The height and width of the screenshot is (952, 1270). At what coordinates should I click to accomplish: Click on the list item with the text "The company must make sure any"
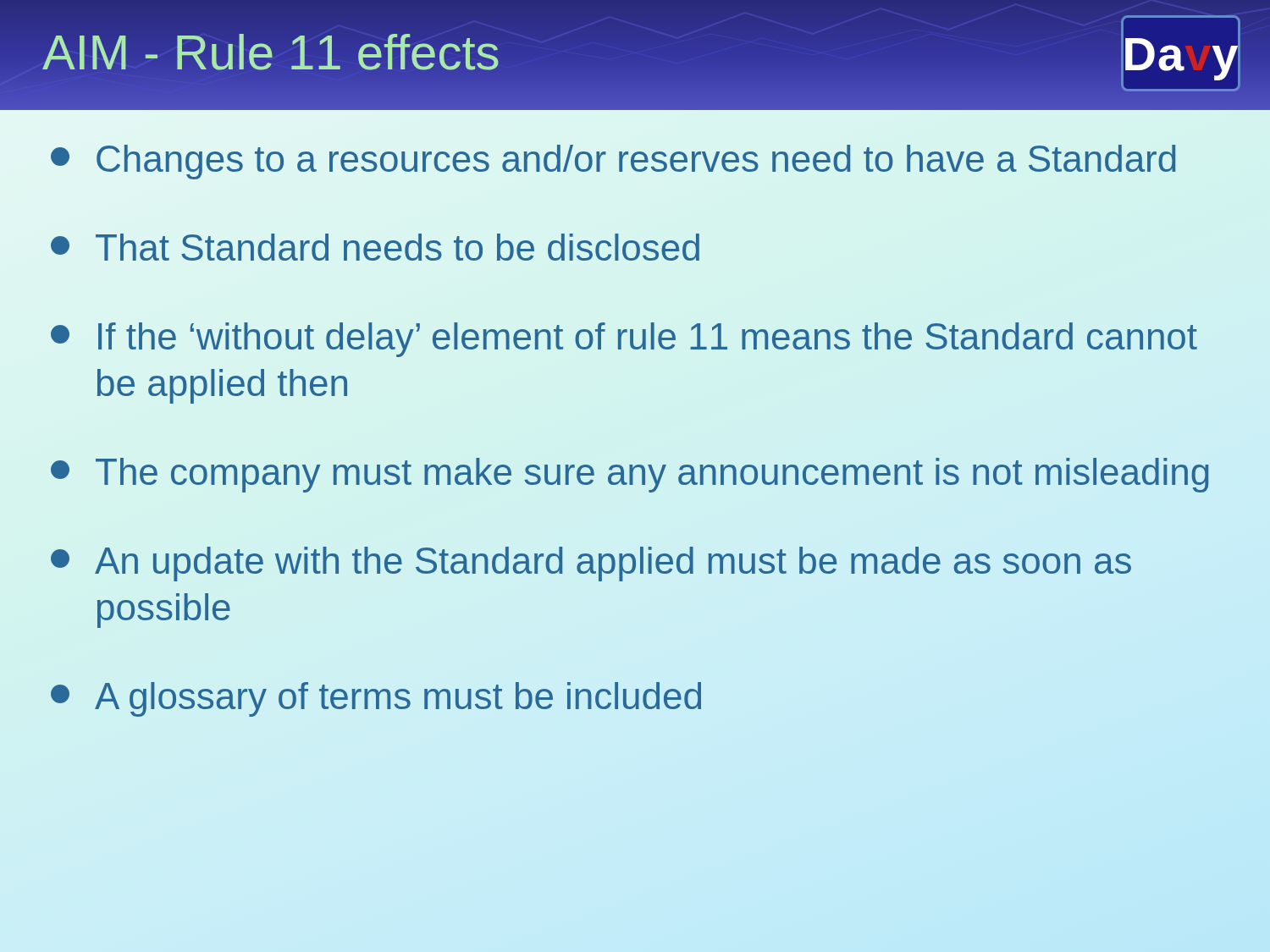(635, 472)
